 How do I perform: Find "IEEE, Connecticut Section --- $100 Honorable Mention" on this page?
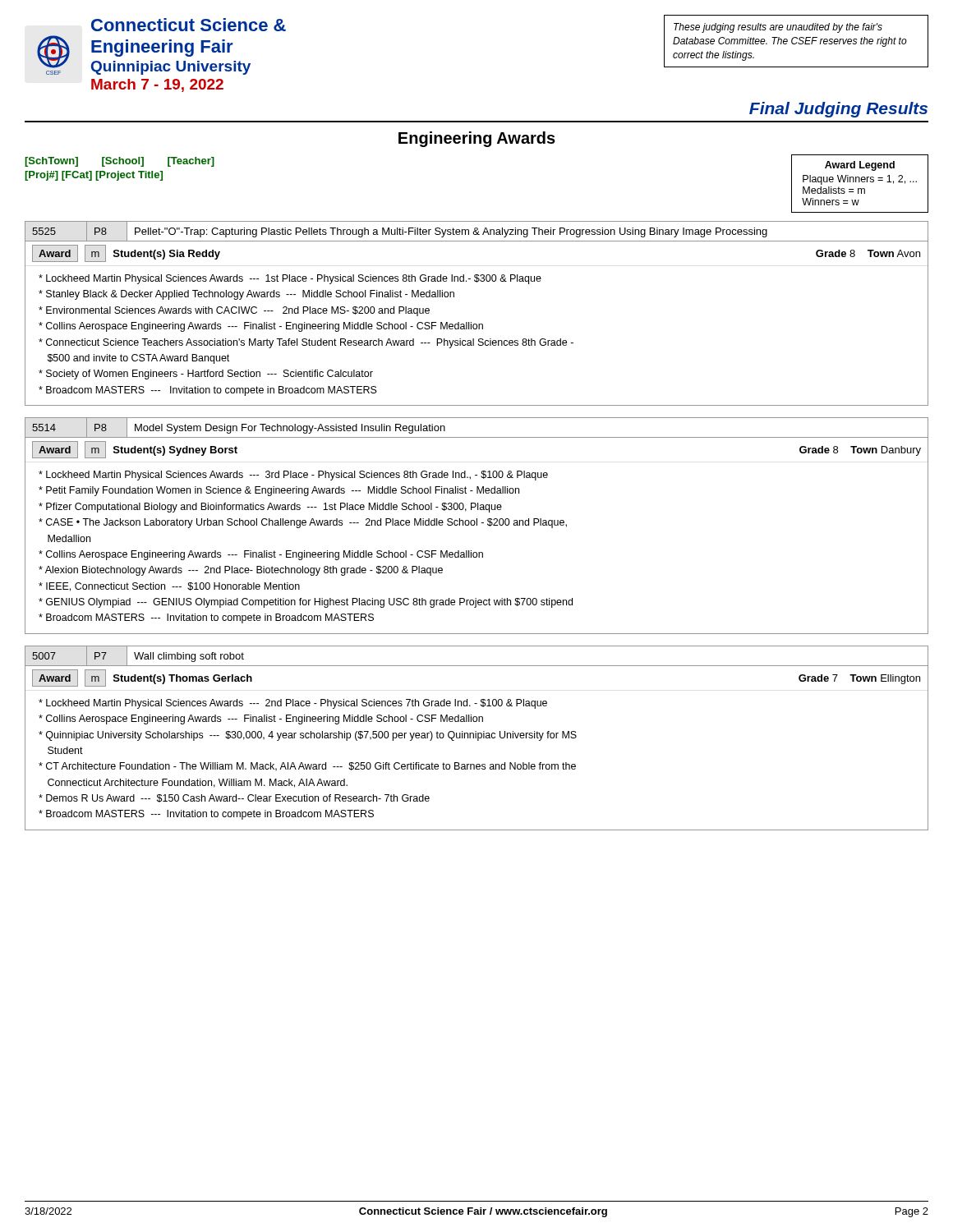click(x=169, y=586)
